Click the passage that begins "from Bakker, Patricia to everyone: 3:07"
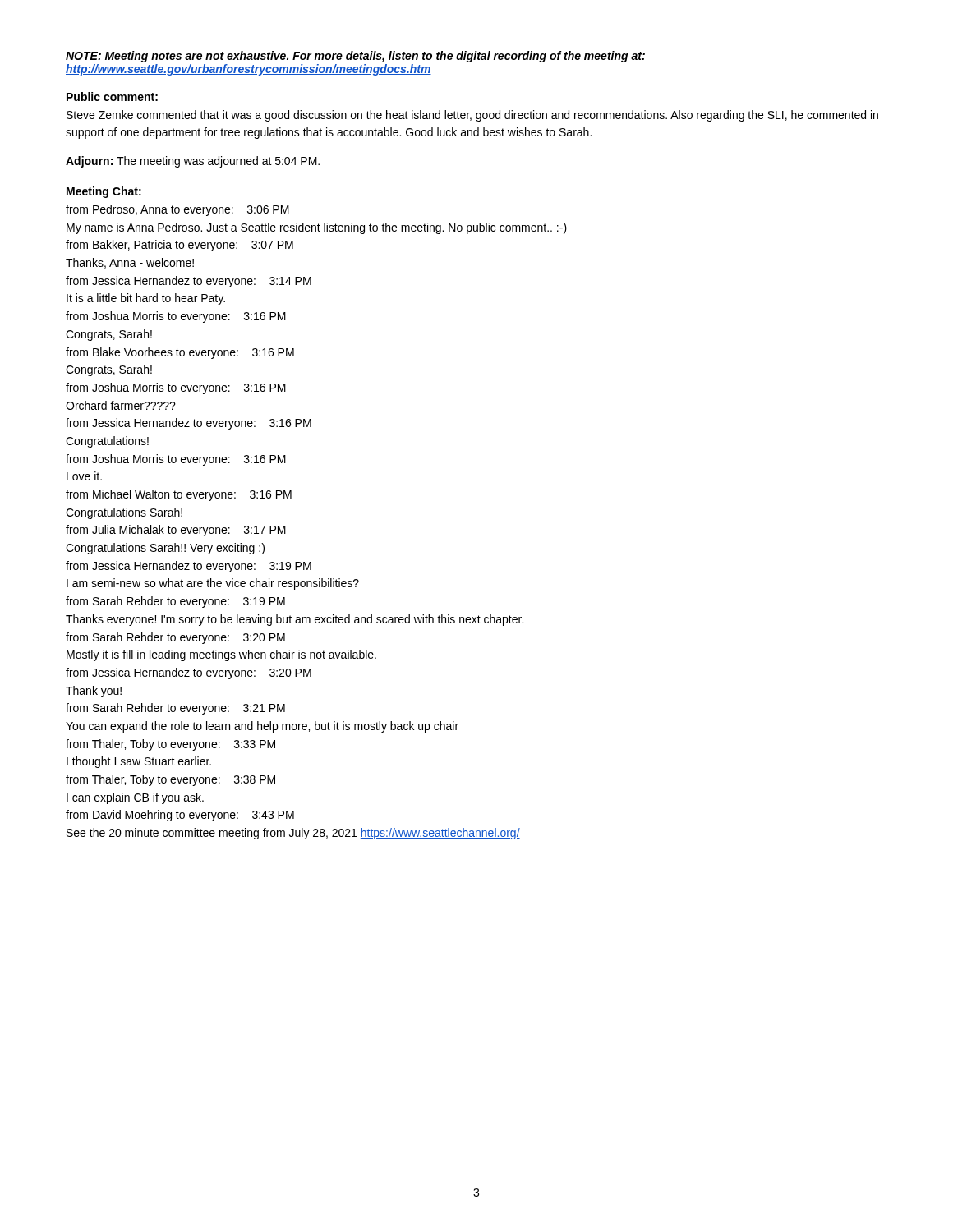 (x=180, y=245)
